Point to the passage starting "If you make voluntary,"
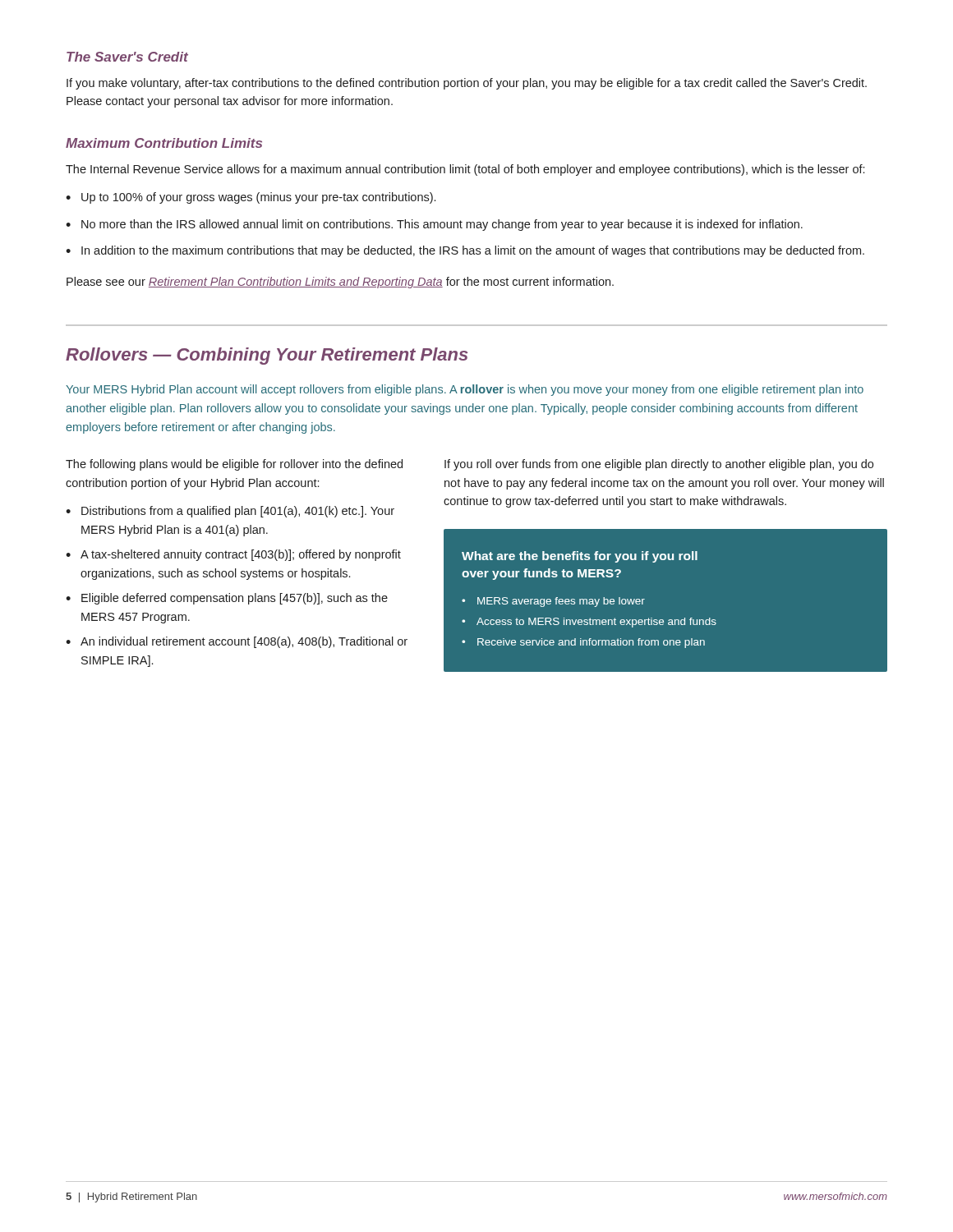 pyautogui.click(x=467, y=92)
